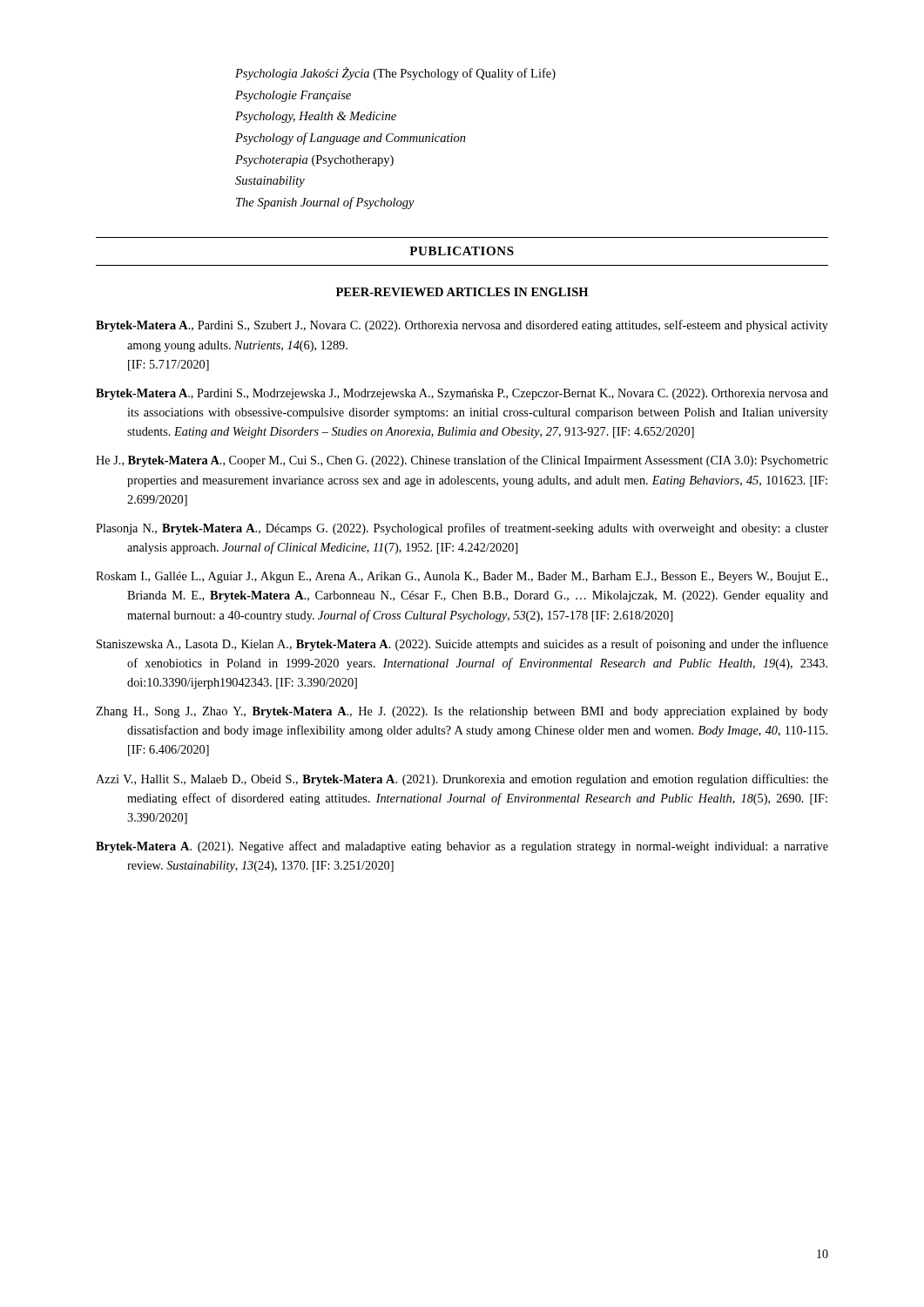The height and width of the screenshot is (1307, 924).
Task: Click the passage that begins "Roskam I., Gallée L.,"
Action: (462, 595)
